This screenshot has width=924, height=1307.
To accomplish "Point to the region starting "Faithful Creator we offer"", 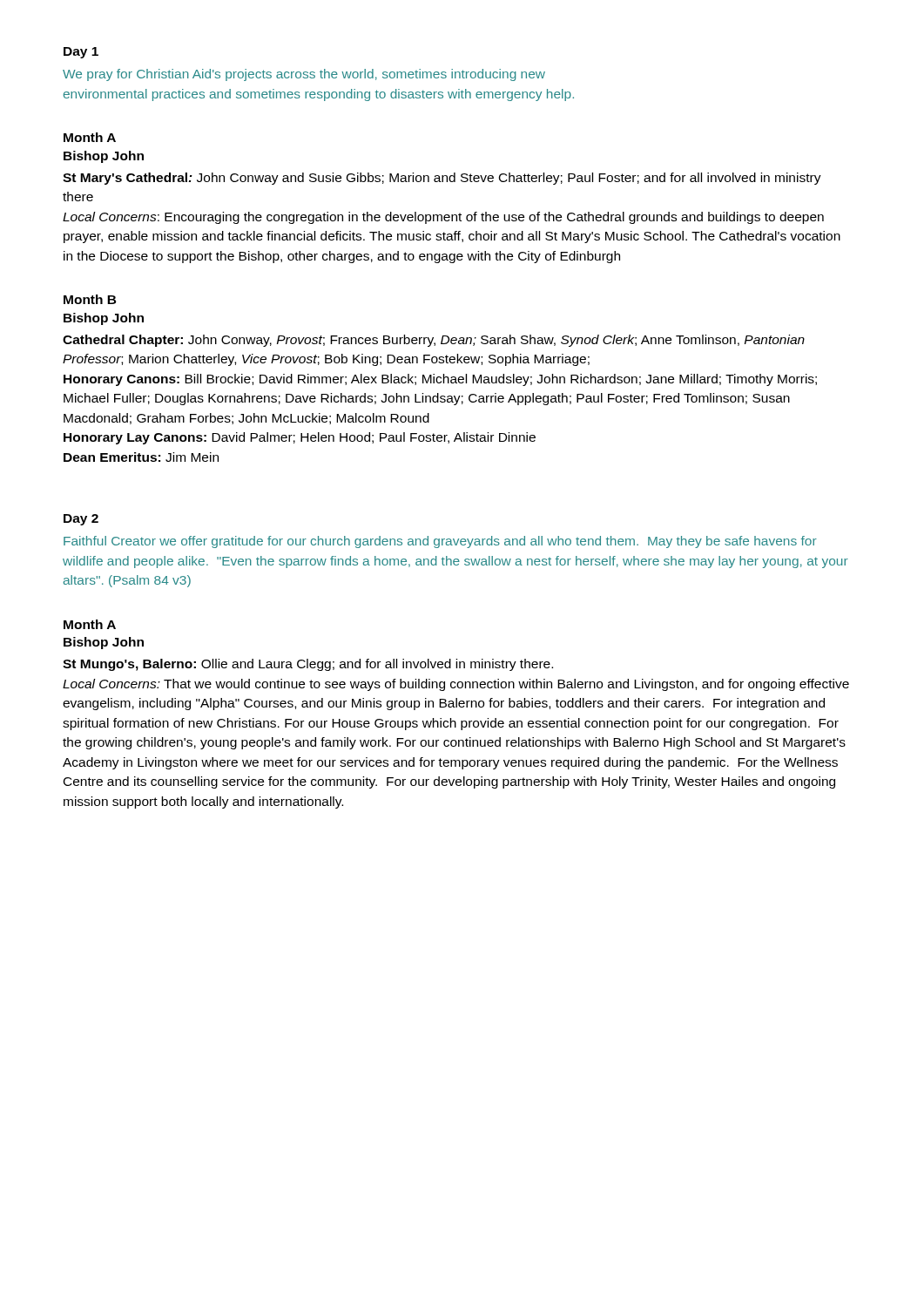I will [x=455, y=561].
